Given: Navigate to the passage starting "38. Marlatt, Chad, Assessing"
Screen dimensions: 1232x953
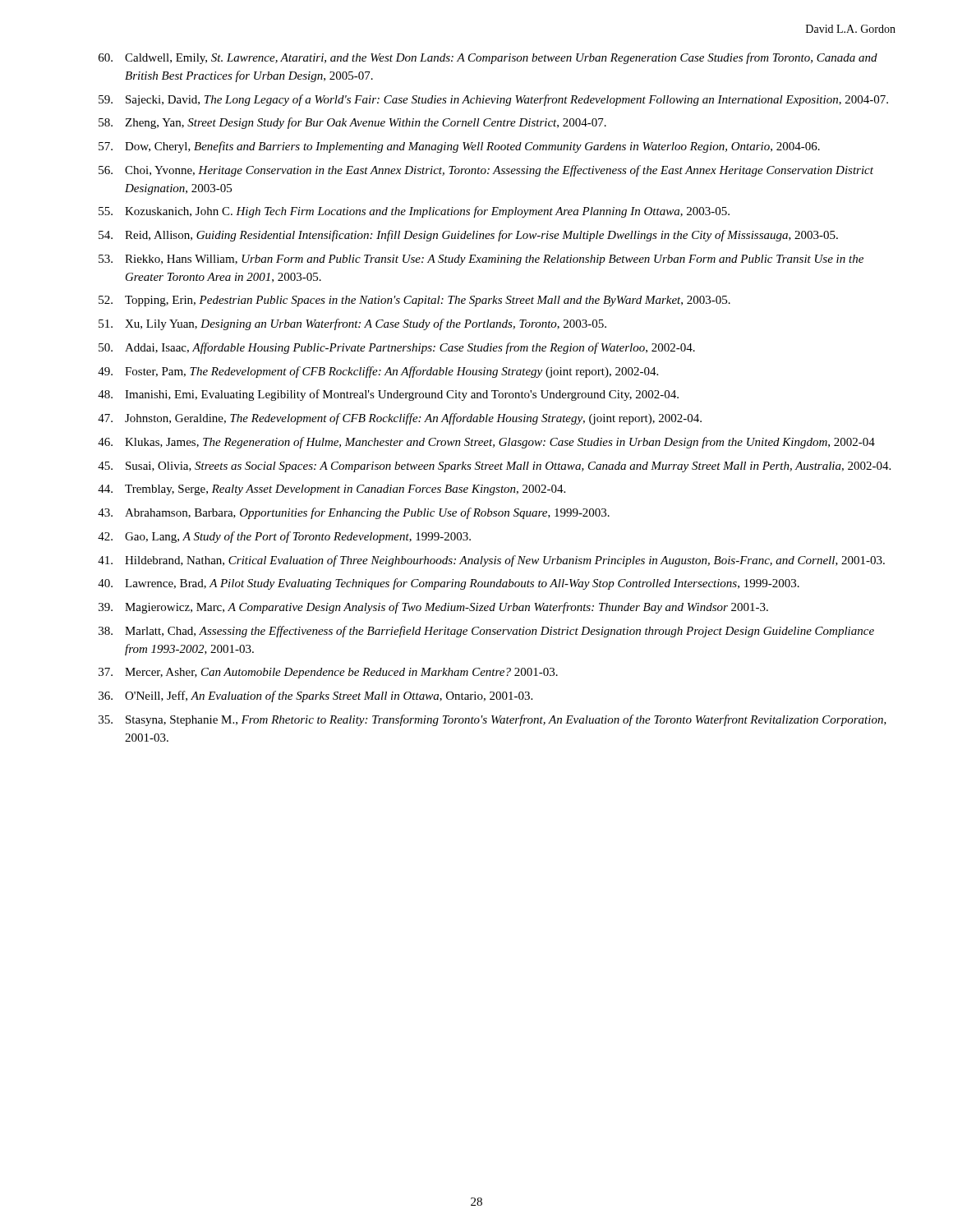Looking at the screenshot, I should click(485, 640).
